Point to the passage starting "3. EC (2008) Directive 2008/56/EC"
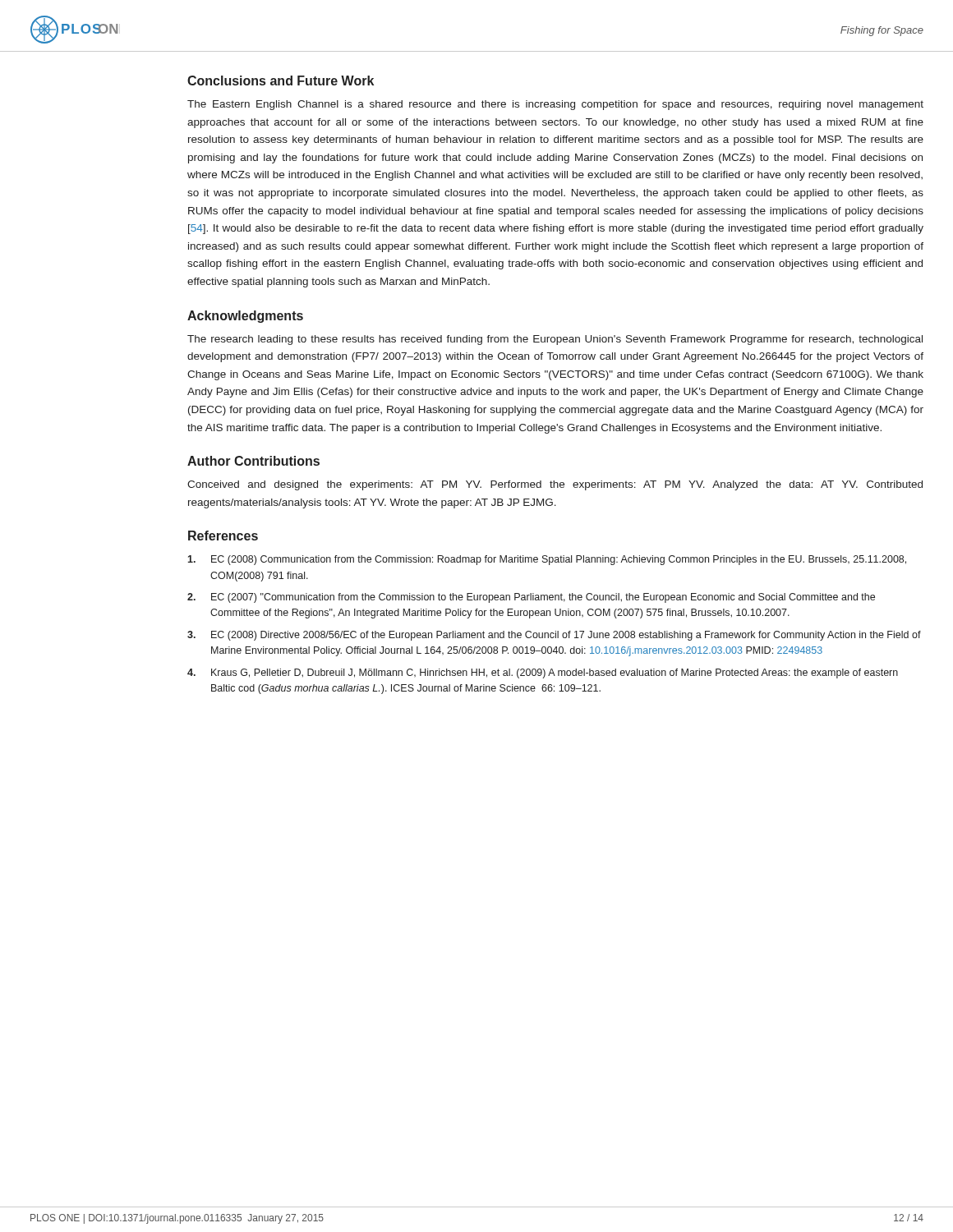The width and height of the screenshot is (953, 1232). [x=555, y=643]
